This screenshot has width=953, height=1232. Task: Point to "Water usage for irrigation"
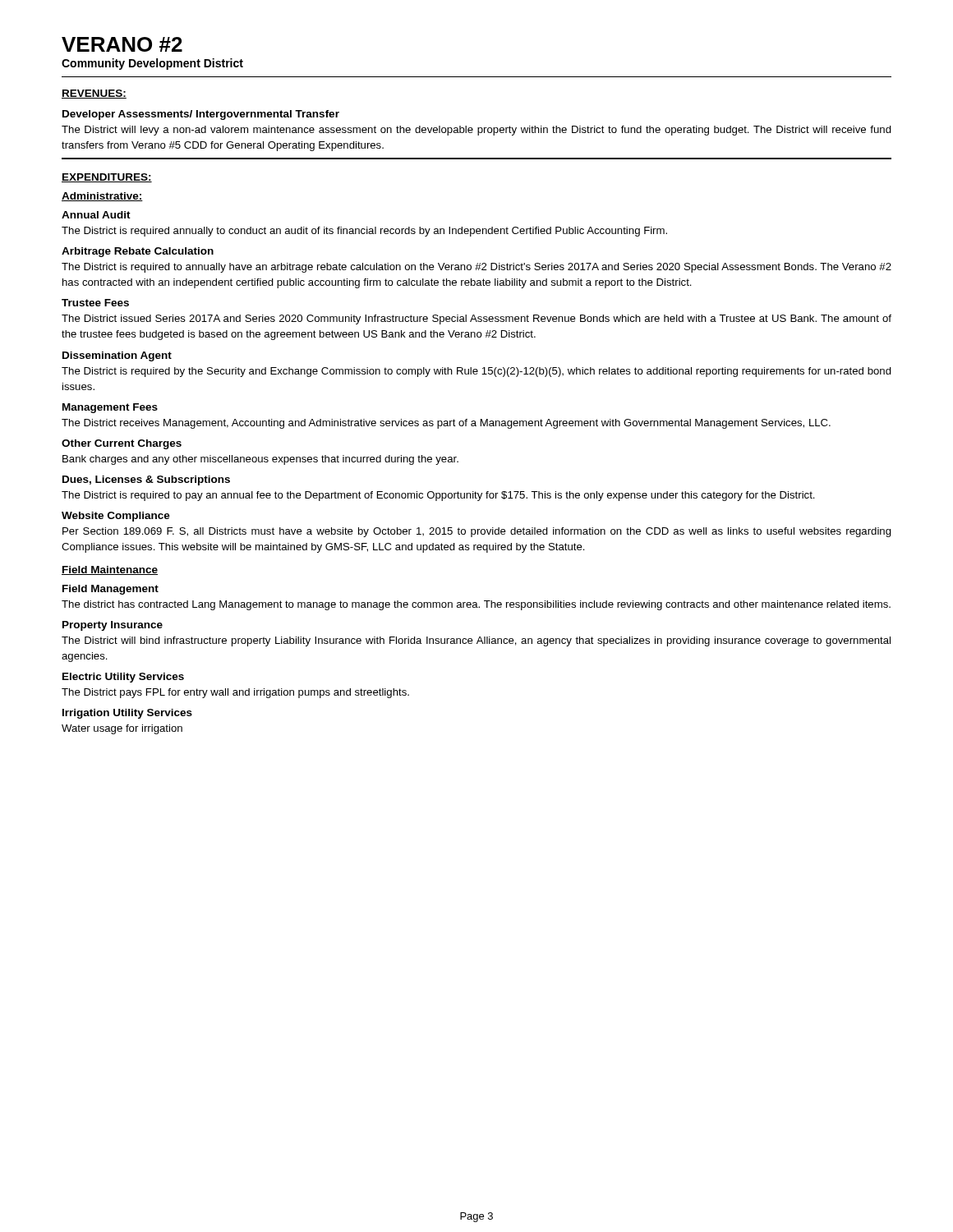[x=122, y=729]
